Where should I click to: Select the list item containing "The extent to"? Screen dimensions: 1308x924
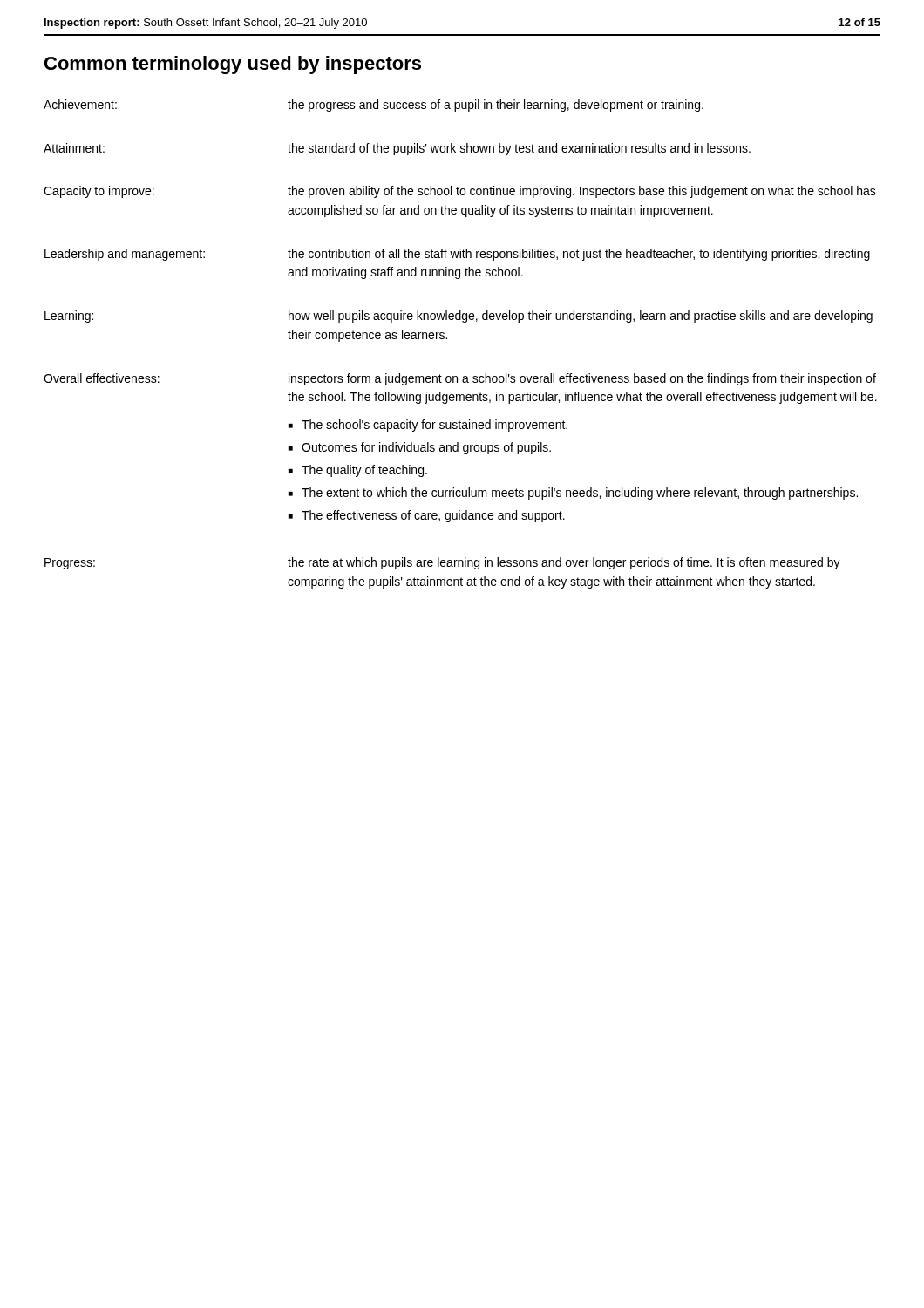pyautogui.click(x=580, y=493)
